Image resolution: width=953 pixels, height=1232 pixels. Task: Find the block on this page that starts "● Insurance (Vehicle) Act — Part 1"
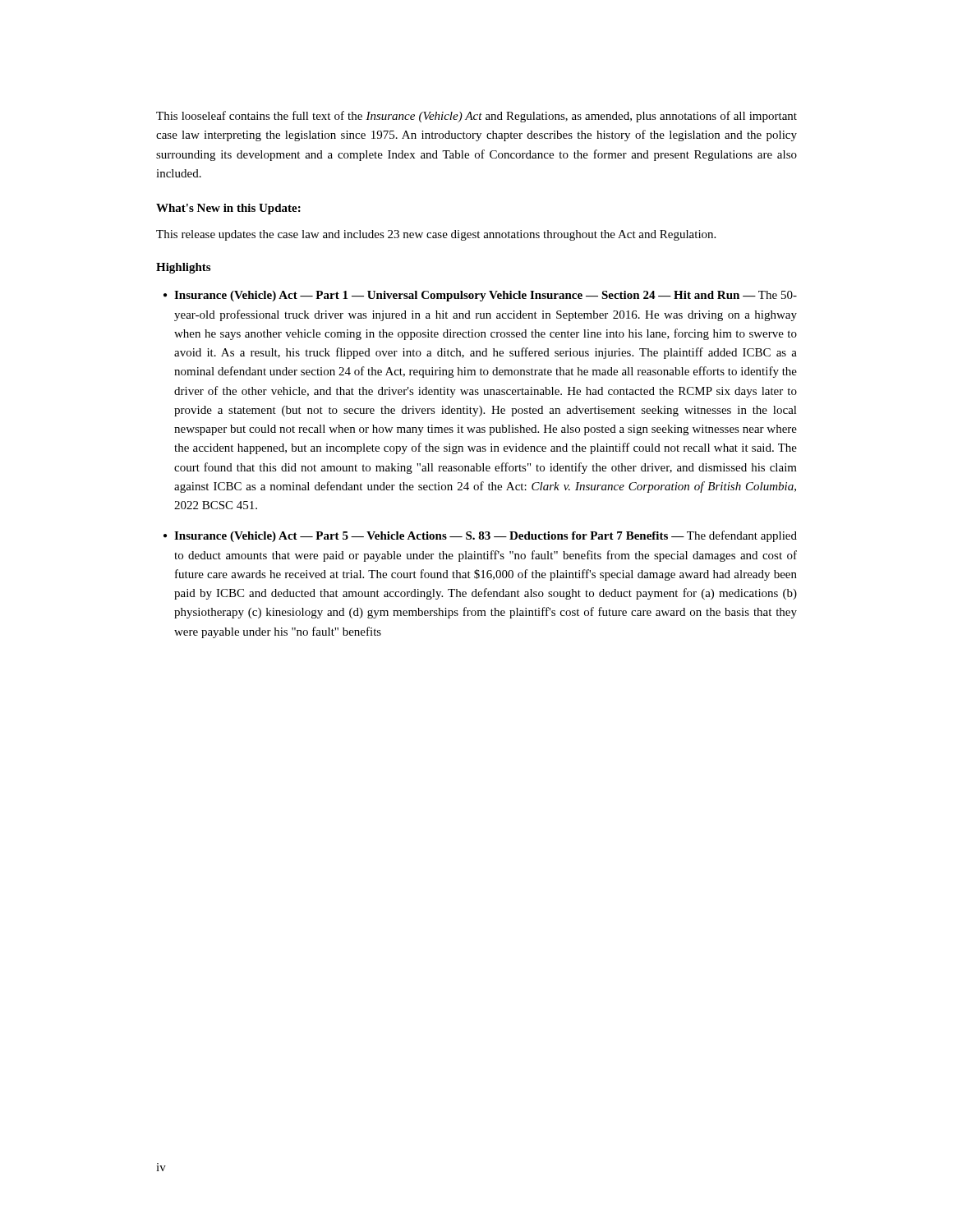click(x=476, y=401)
